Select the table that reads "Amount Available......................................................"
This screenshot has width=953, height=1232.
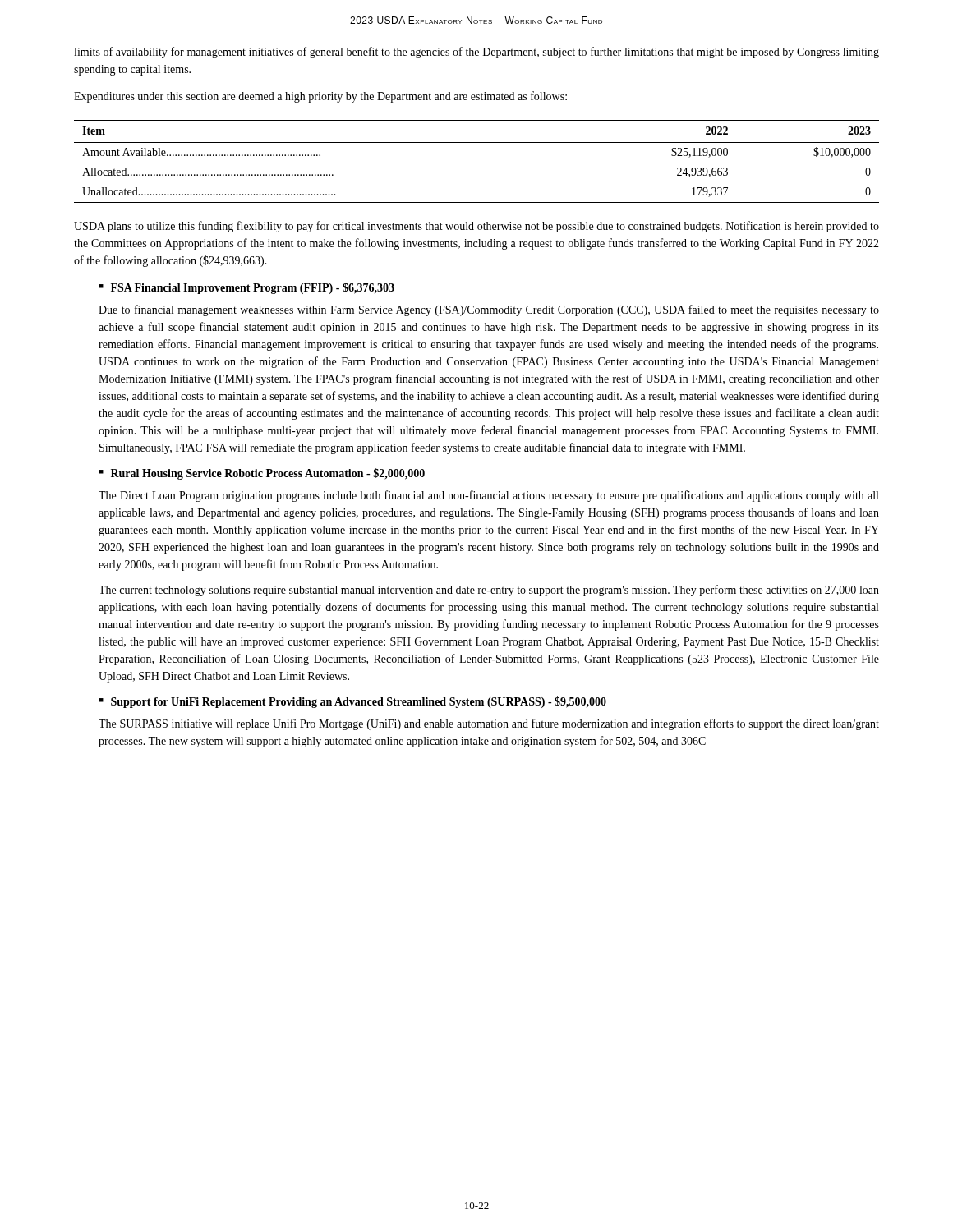[x=476, y=161]
